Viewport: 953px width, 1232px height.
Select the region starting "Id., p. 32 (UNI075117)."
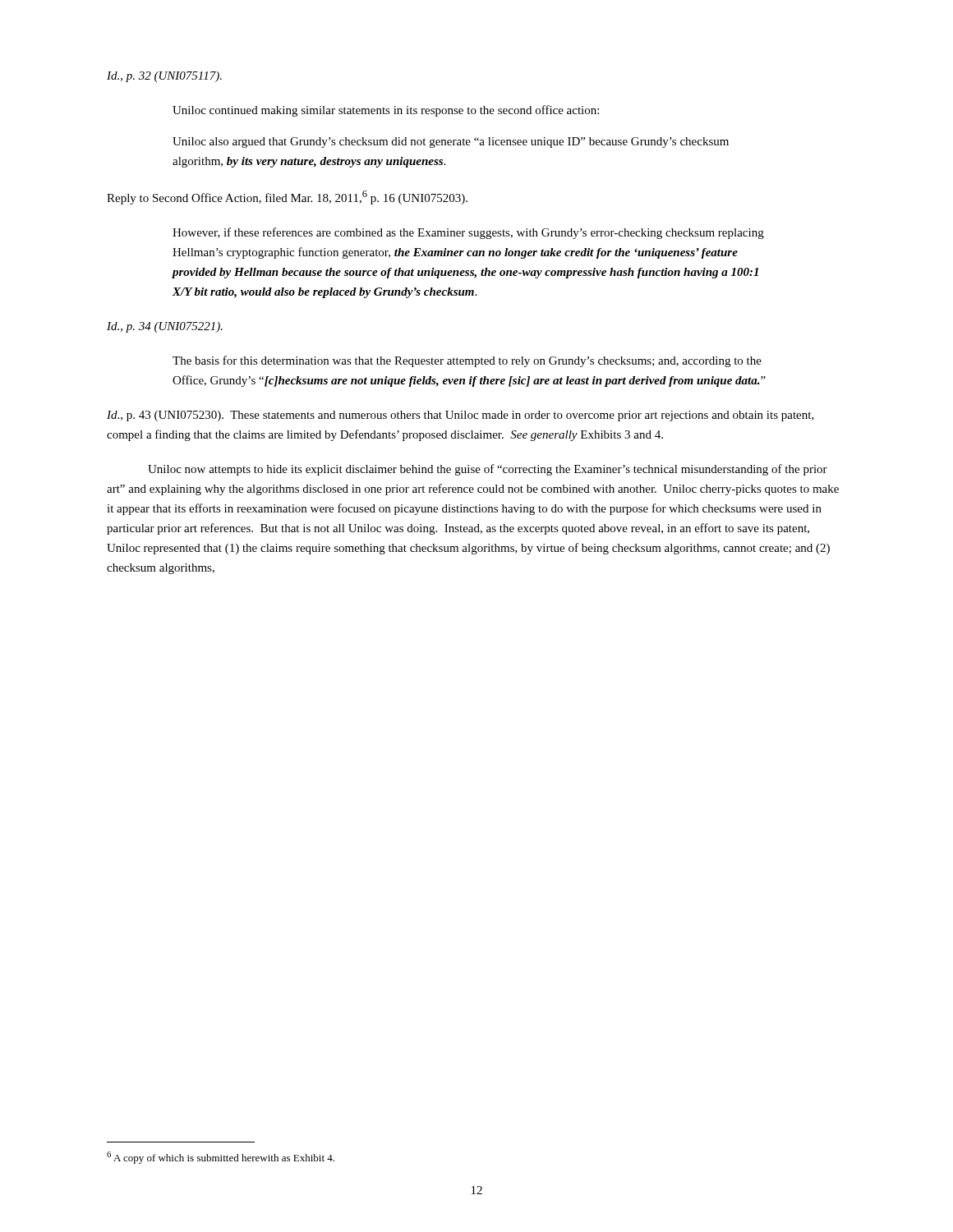pyautogui.click(x=165, y=76)
